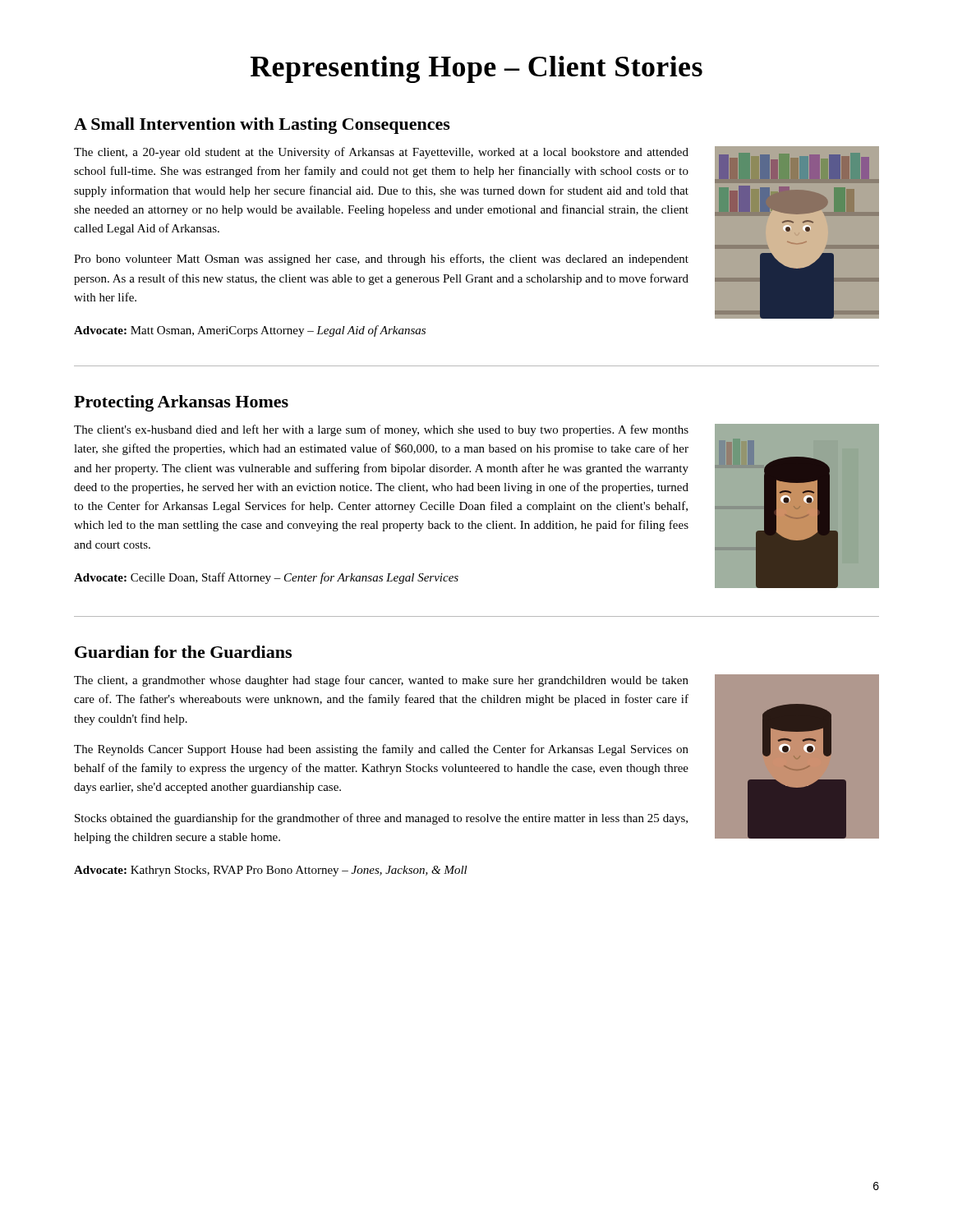
Task: Find the text block starting "A Small Intervention with"
Action: (262, 124)
